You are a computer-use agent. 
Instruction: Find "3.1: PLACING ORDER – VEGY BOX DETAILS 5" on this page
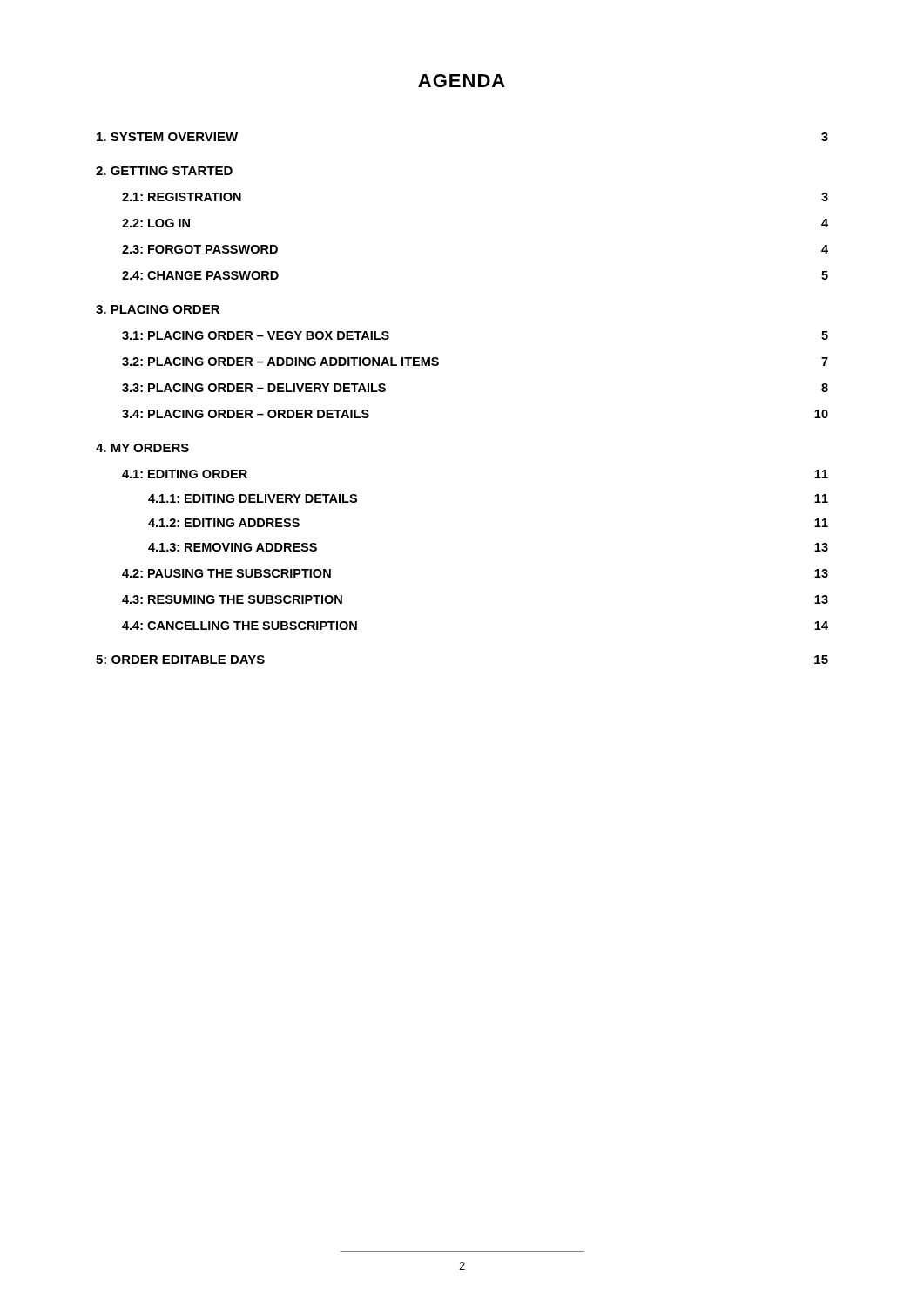(249, 335)
